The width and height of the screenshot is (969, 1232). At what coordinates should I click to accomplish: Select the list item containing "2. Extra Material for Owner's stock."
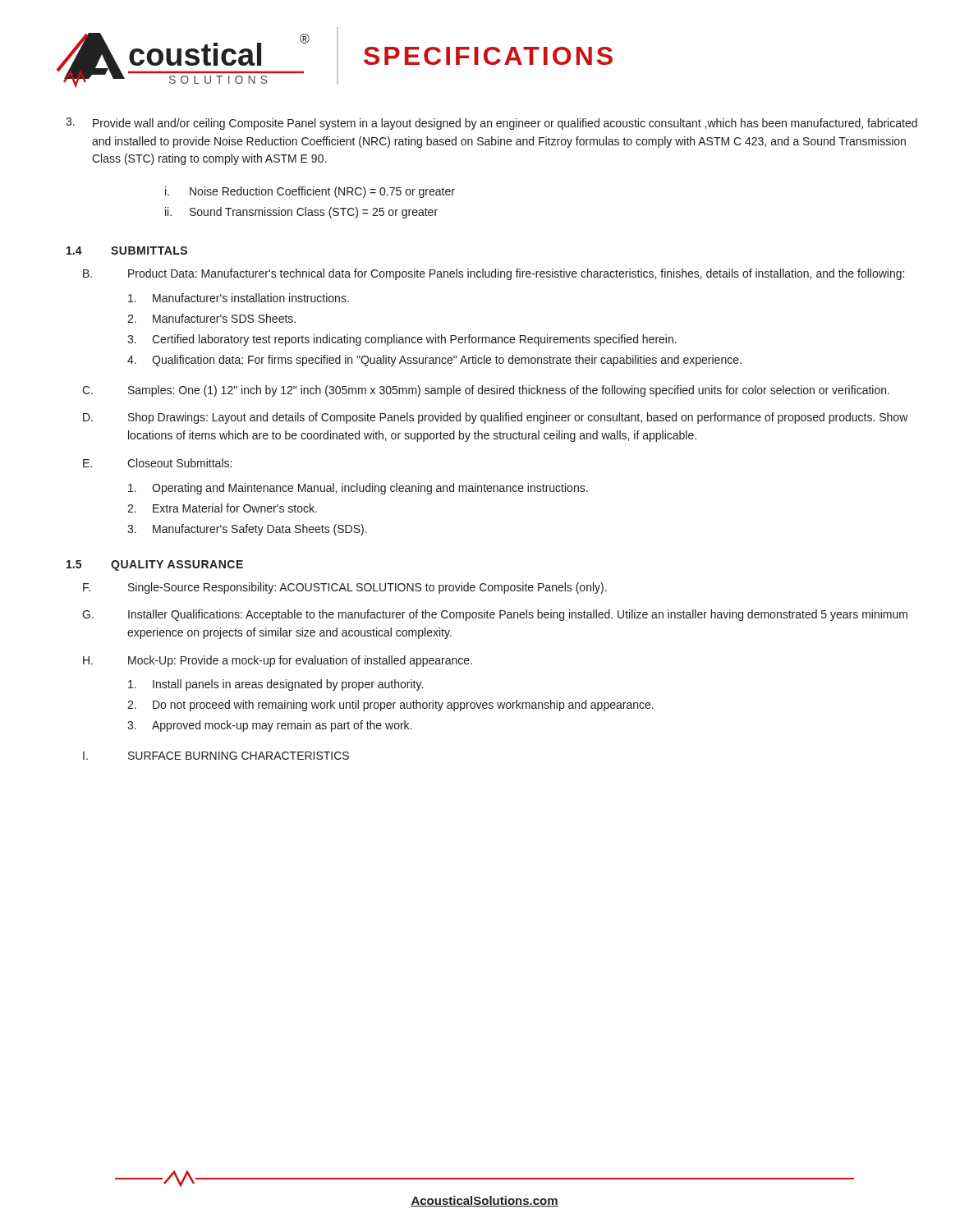(222, 508)
